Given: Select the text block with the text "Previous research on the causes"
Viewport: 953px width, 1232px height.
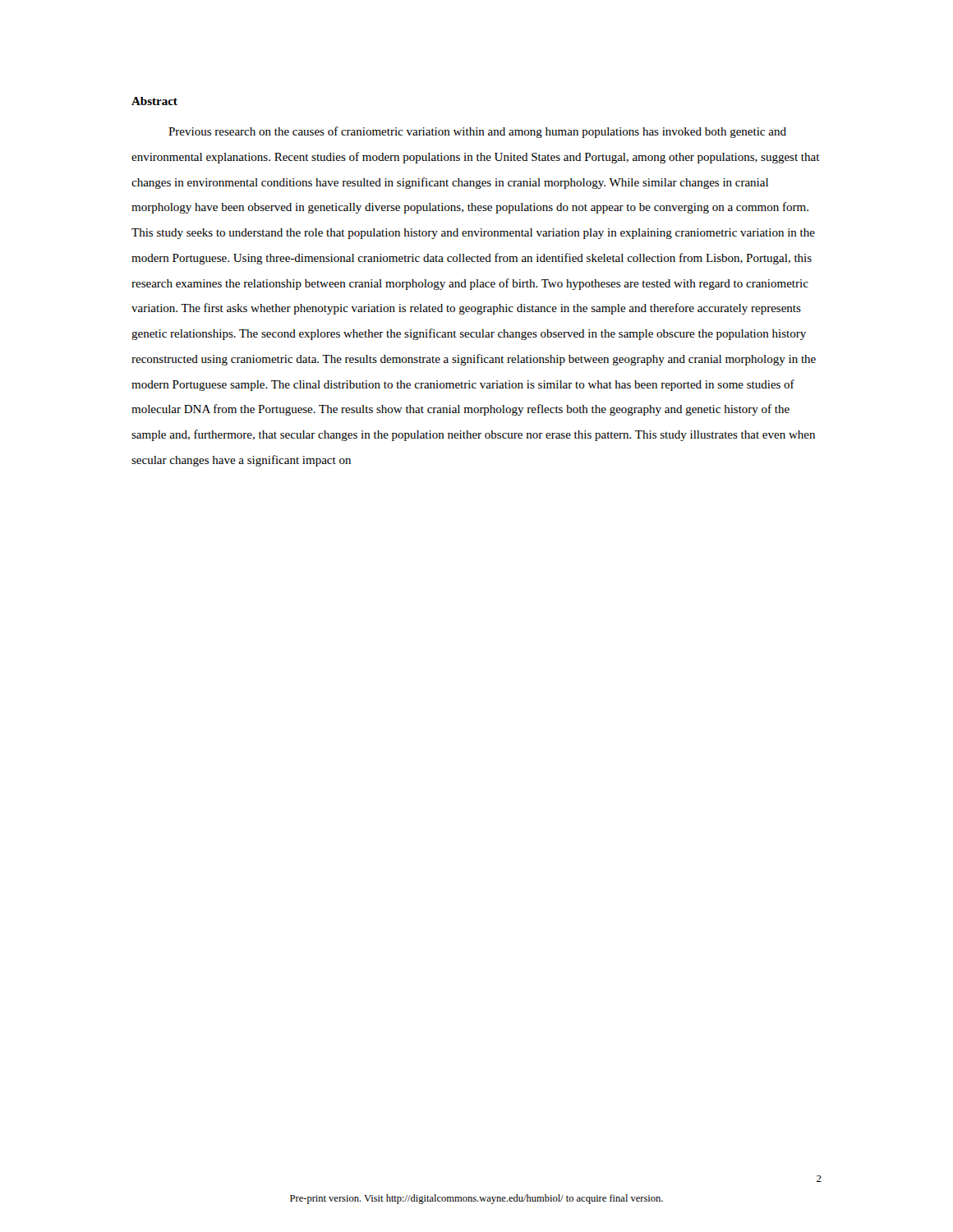Looking at the screenshot, I should pos(475,296).
